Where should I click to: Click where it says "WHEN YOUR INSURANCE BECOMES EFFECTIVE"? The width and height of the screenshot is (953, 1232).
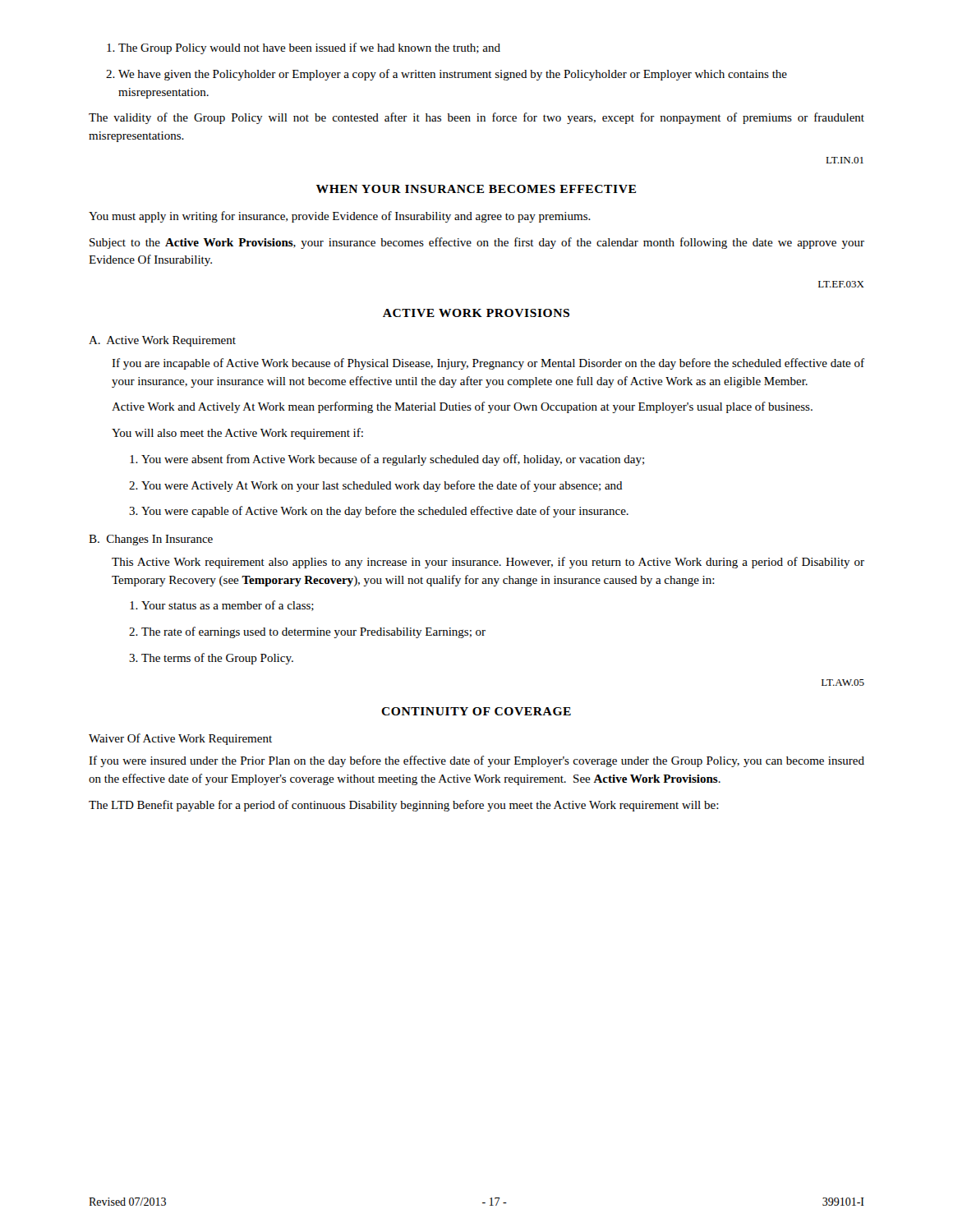[476, 188]
